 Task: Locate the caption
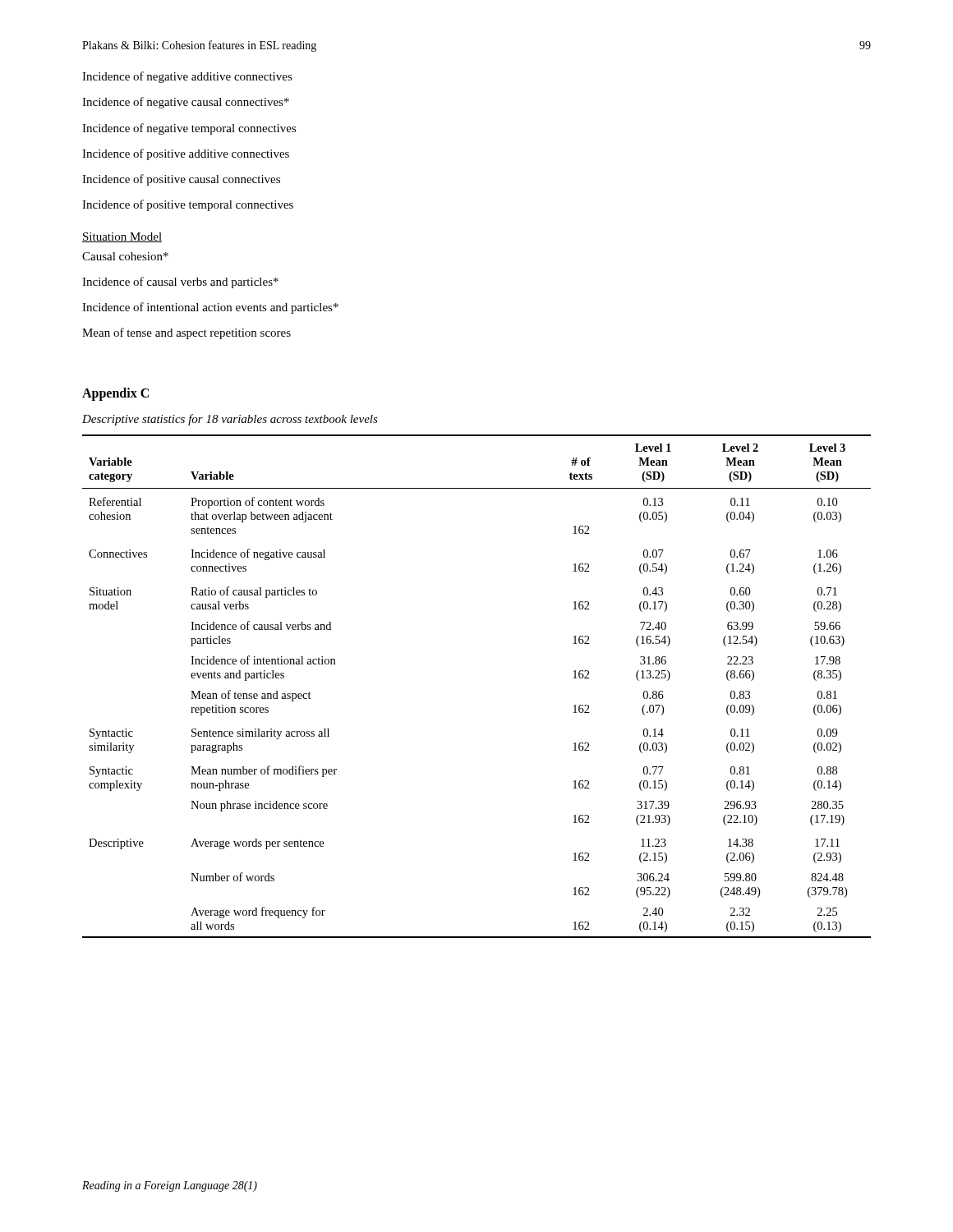[x=230, y=418]
